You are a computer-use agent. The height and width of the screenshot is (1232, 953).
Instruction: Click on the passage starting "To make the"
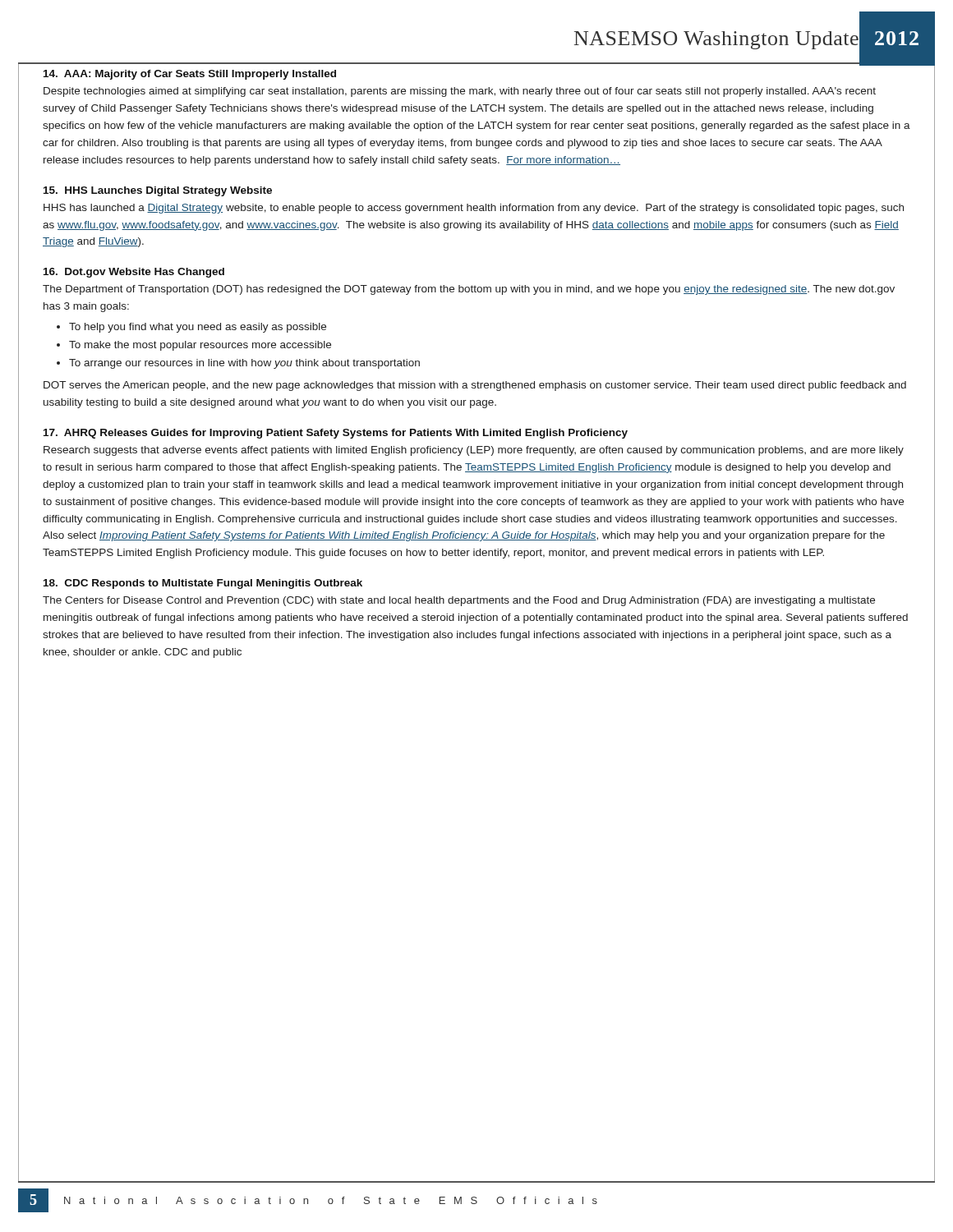[x=200, y=345]
